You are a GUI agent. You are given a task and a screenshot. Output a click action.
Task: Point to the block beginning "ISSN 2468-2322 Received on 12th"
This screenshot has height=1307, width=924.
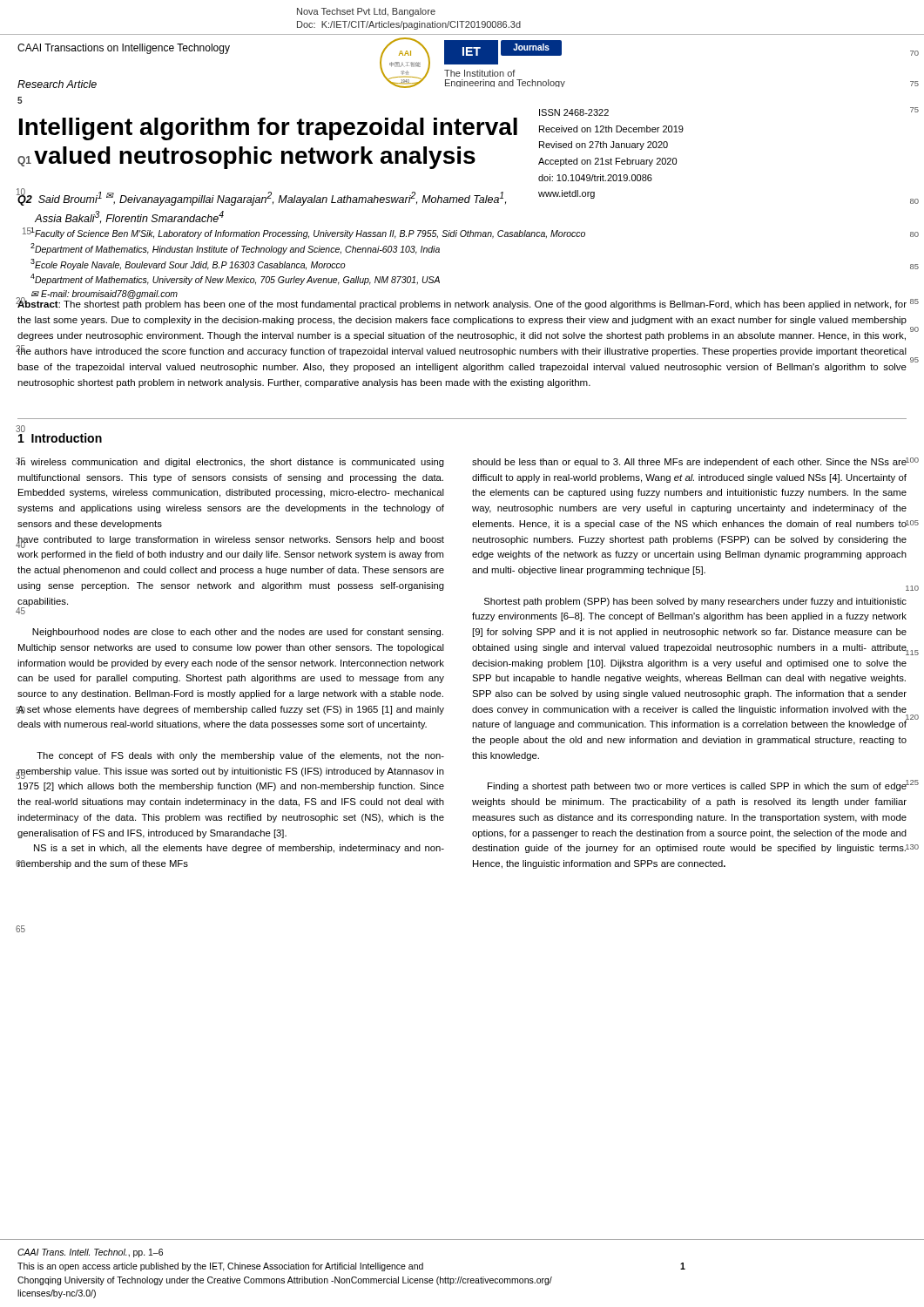coord(611,153)
